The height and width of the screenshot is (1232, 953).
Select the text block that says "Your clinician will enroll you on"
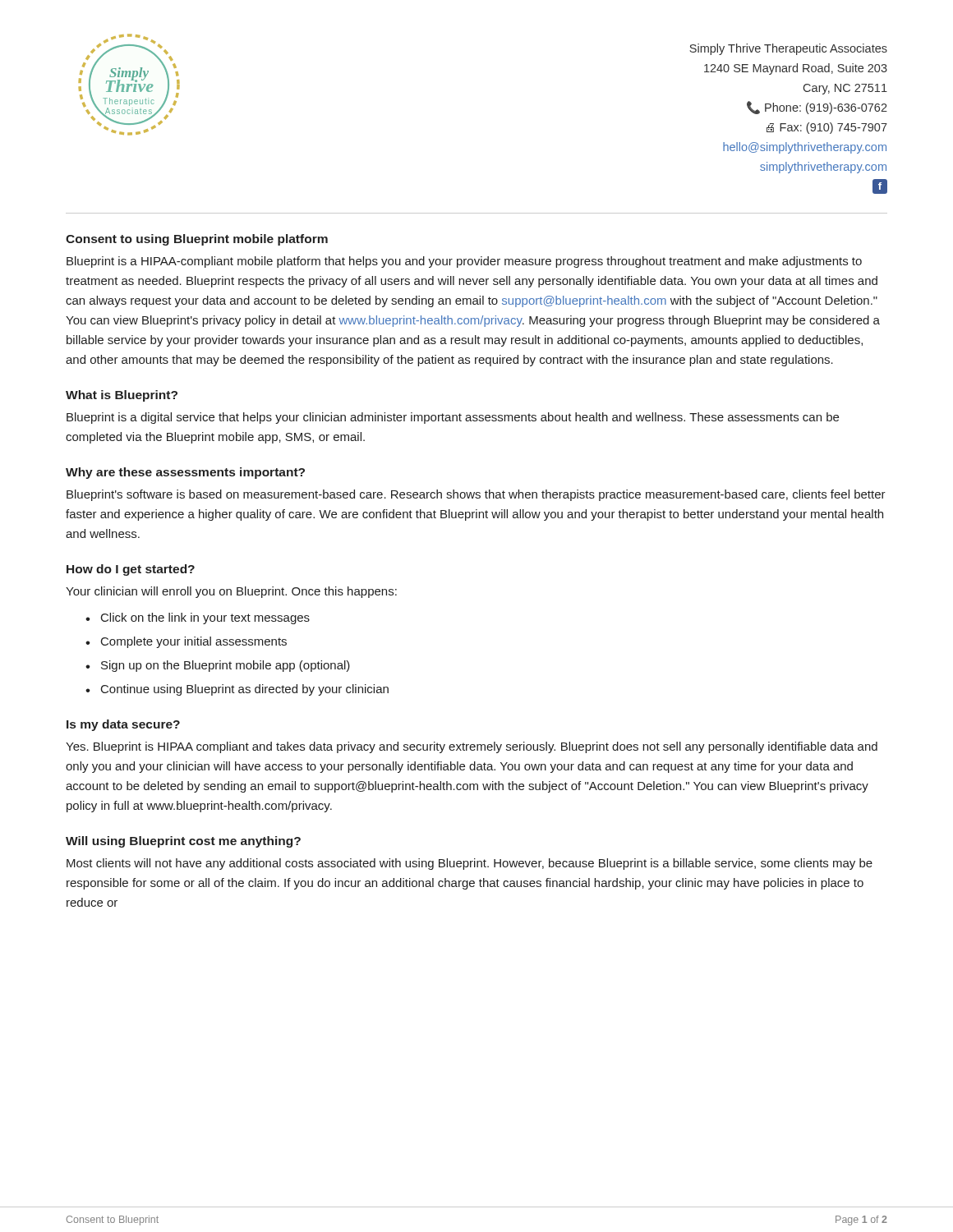pos(232,591)
